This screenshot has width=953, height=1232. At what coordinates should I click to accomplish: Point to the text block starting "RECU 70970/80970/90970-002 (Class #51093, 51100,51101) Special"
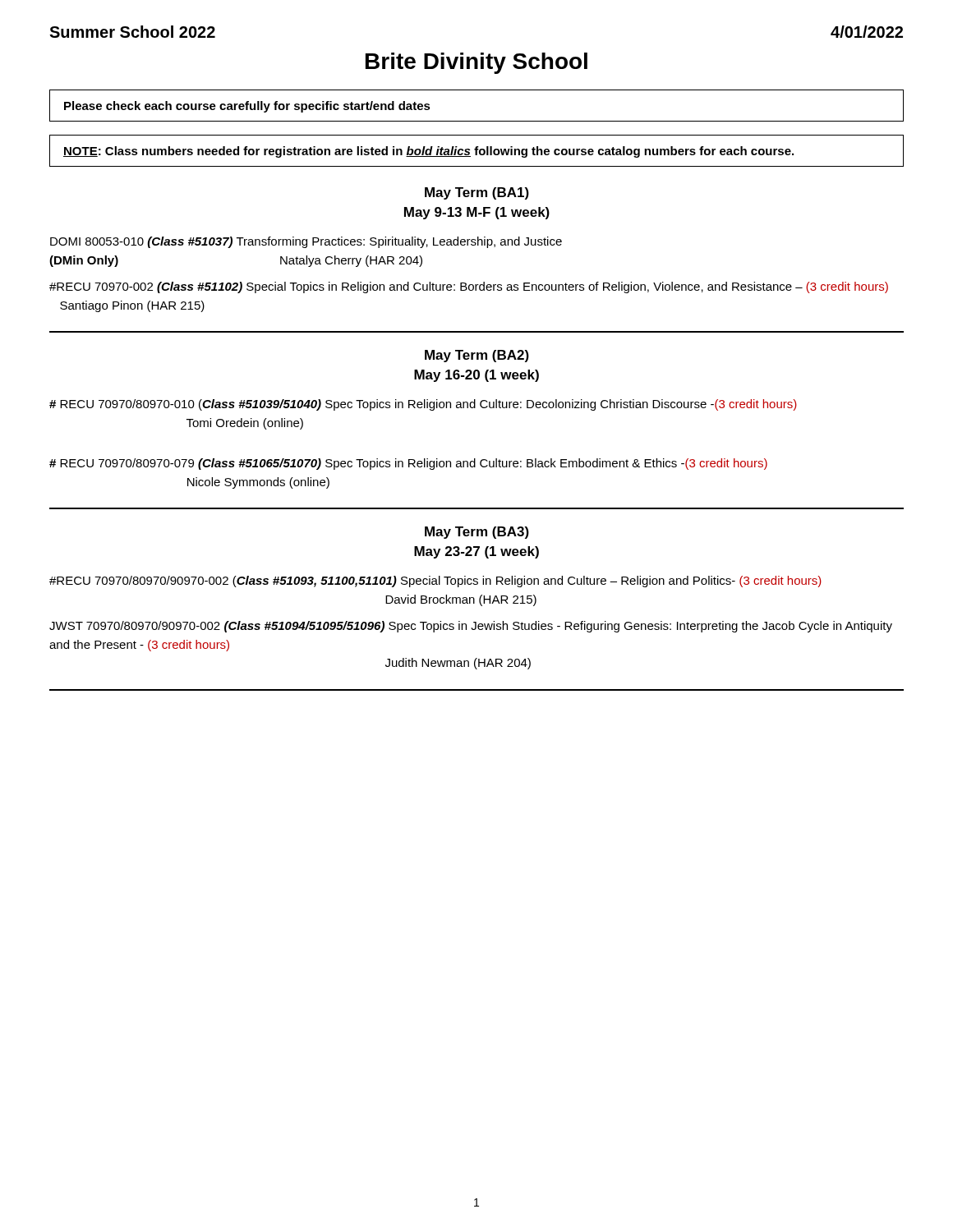tap(436, 590)
